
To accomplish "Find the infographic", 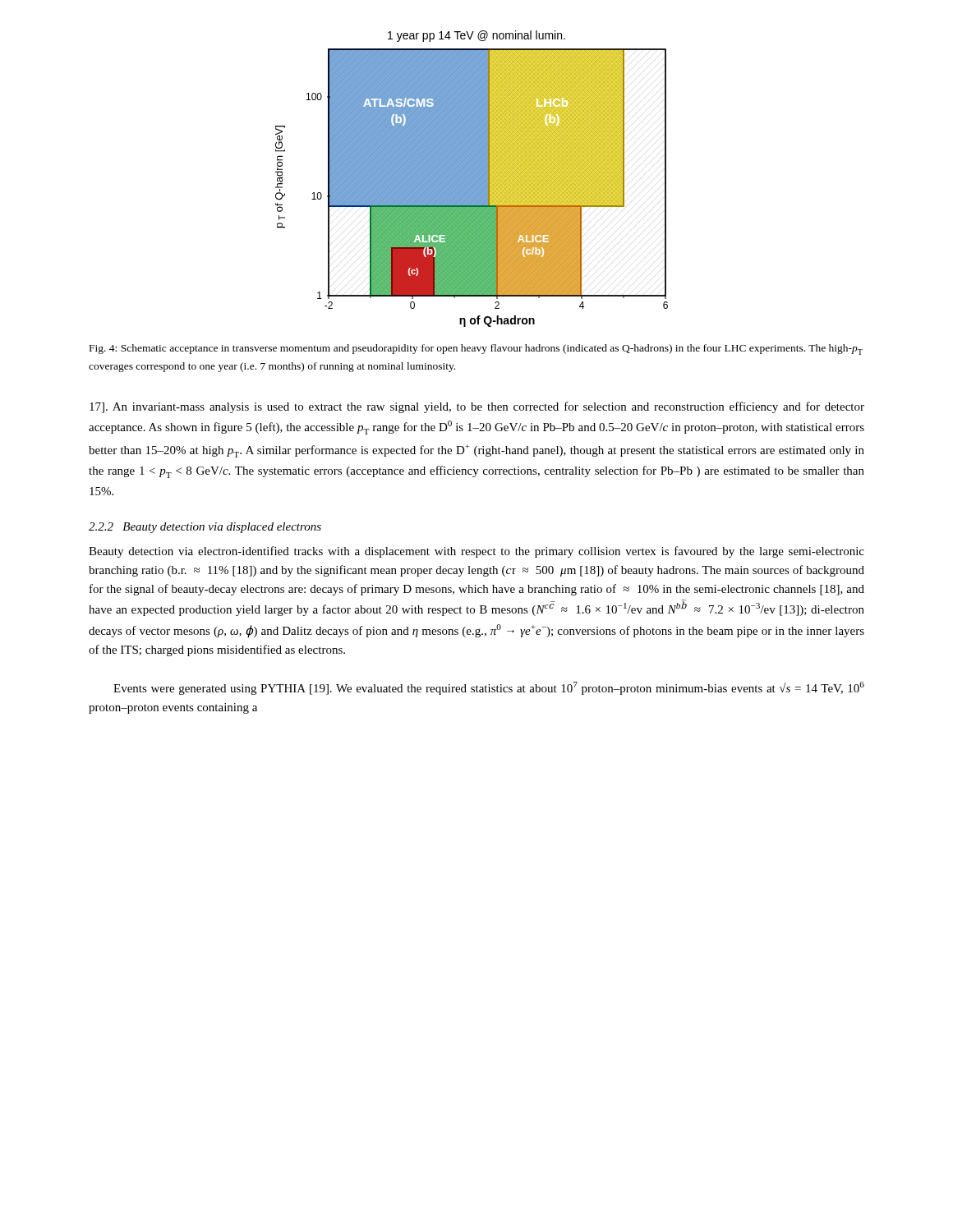I will point(476,178).
